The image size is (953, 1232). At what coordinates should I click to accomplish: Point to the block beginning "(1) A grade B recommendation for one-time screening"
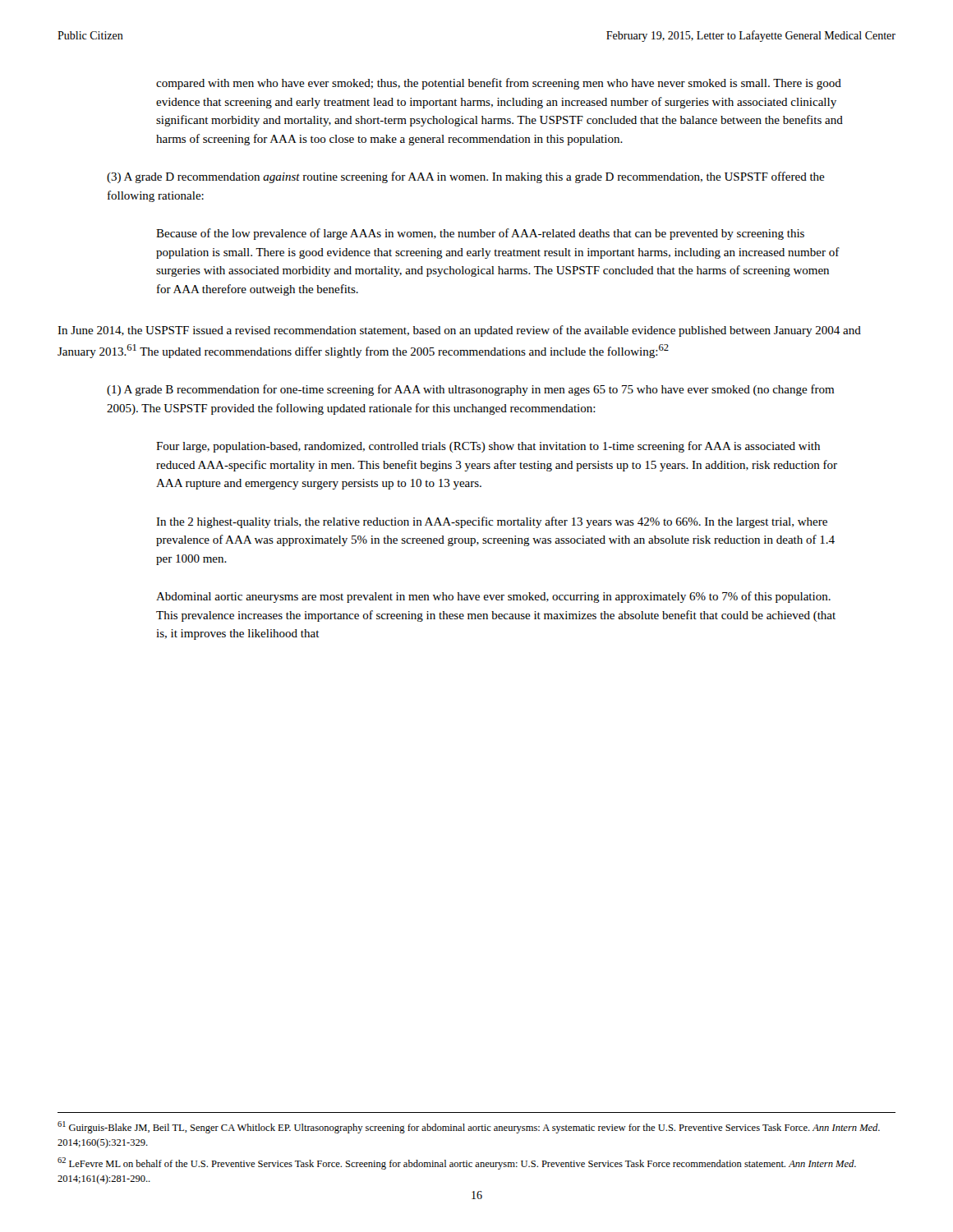tap(476, 399)
